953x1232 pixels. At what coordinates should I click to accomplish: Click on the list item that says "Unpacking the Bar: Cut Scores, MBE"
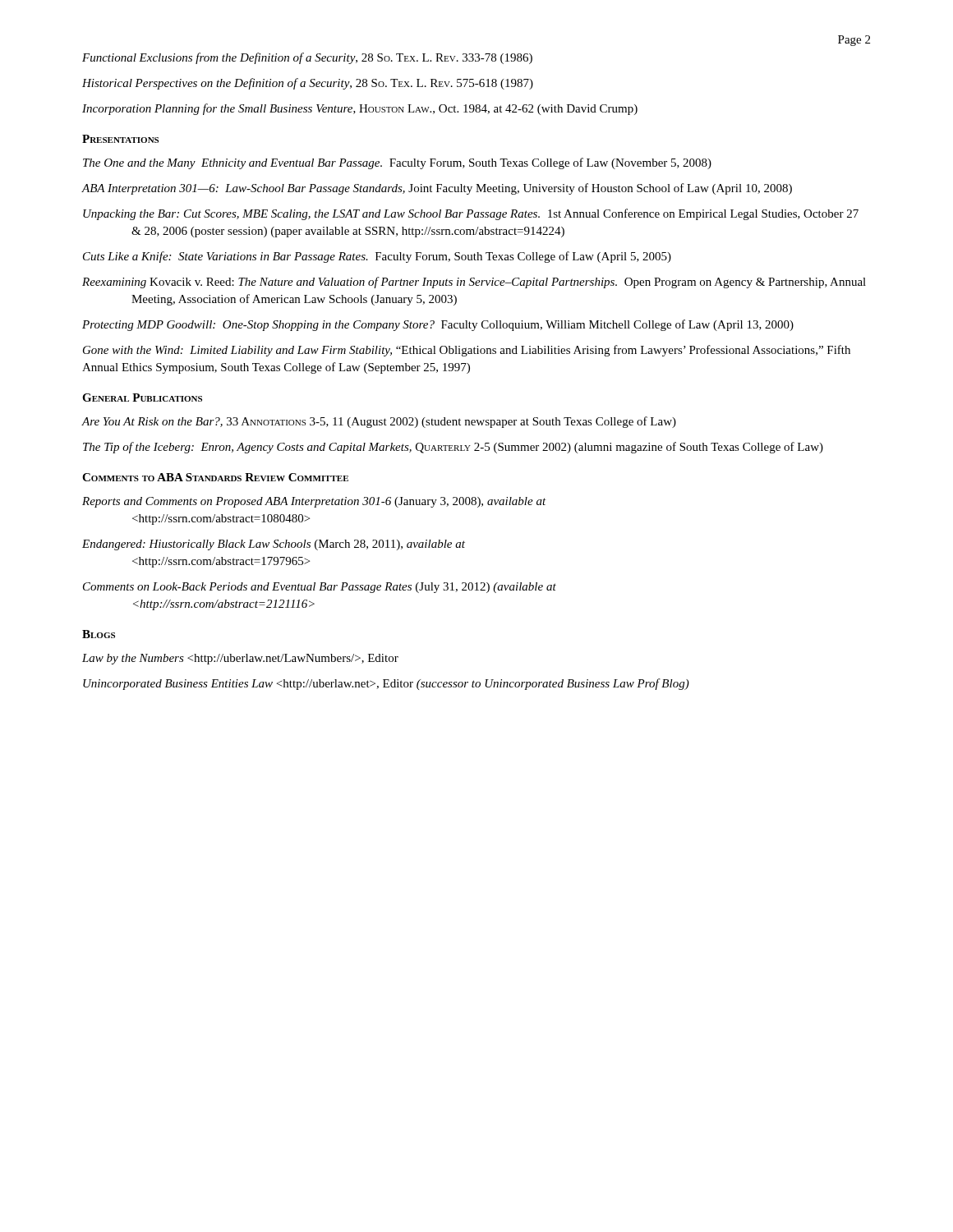coord(470,222)
